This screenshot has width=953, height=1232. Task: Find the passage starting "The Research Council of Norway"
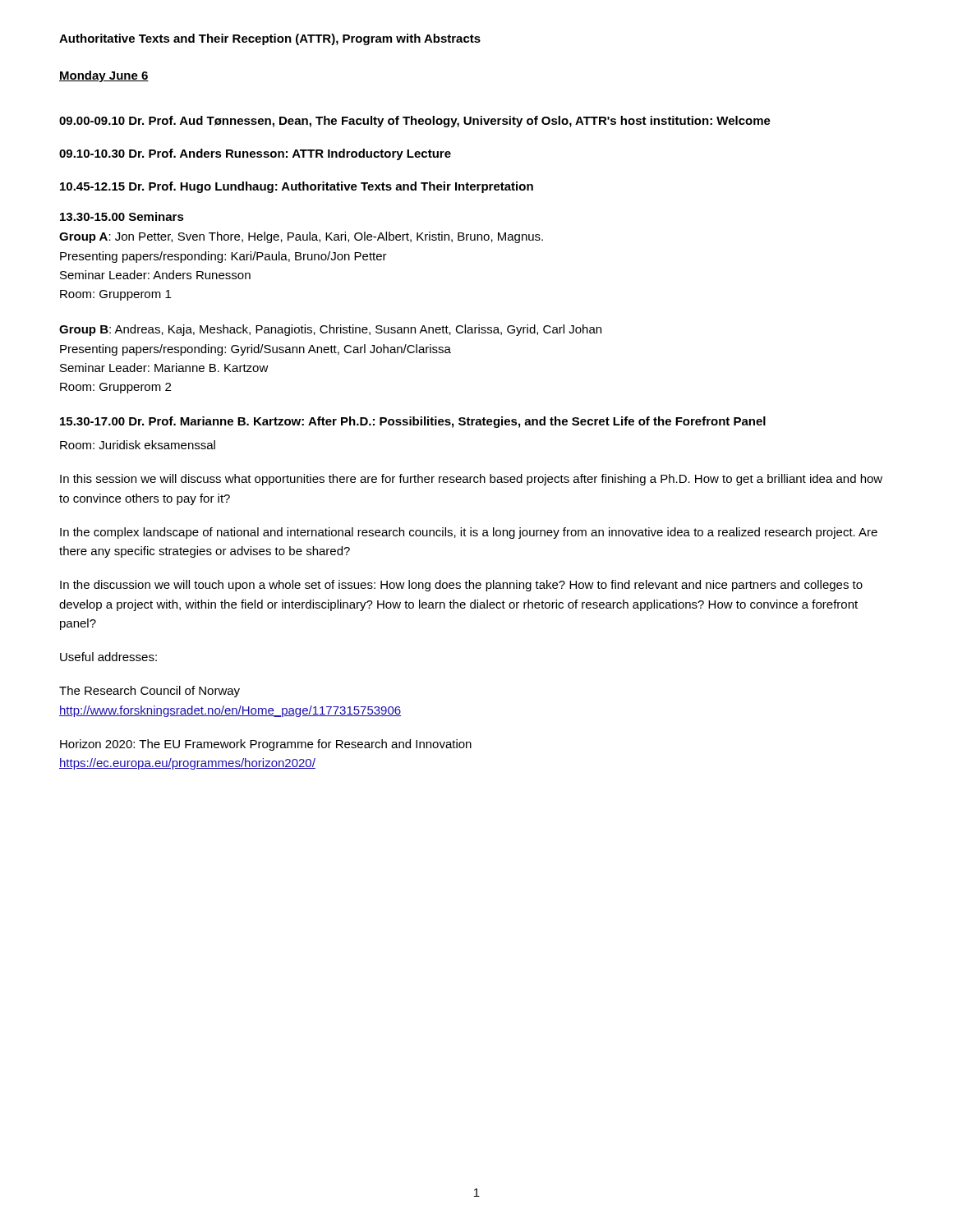click(x=230, y=700)
